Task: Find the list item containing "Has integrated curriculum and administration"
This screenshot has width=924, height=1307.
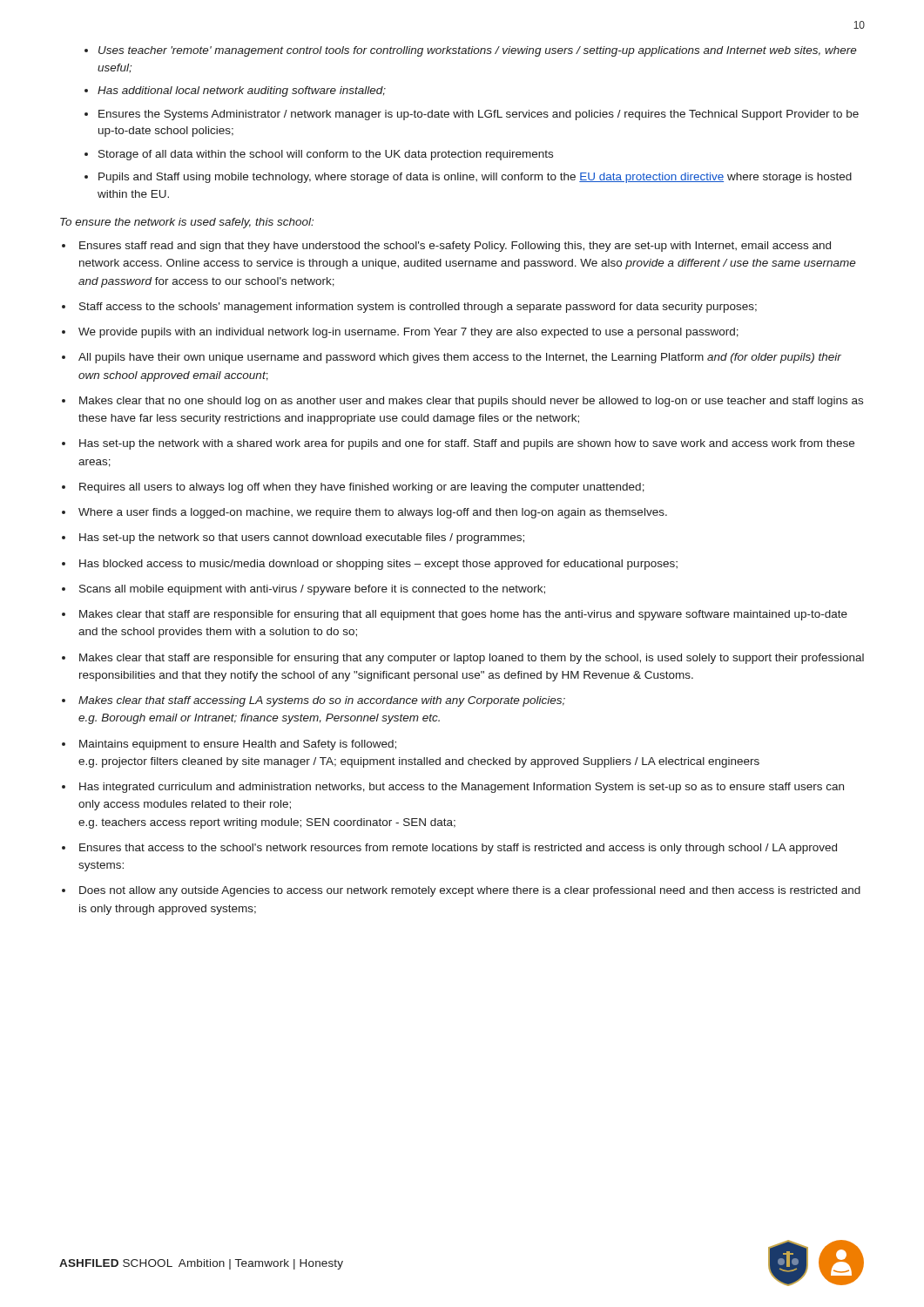Action: pyautogui.click(x=462, y=788)
